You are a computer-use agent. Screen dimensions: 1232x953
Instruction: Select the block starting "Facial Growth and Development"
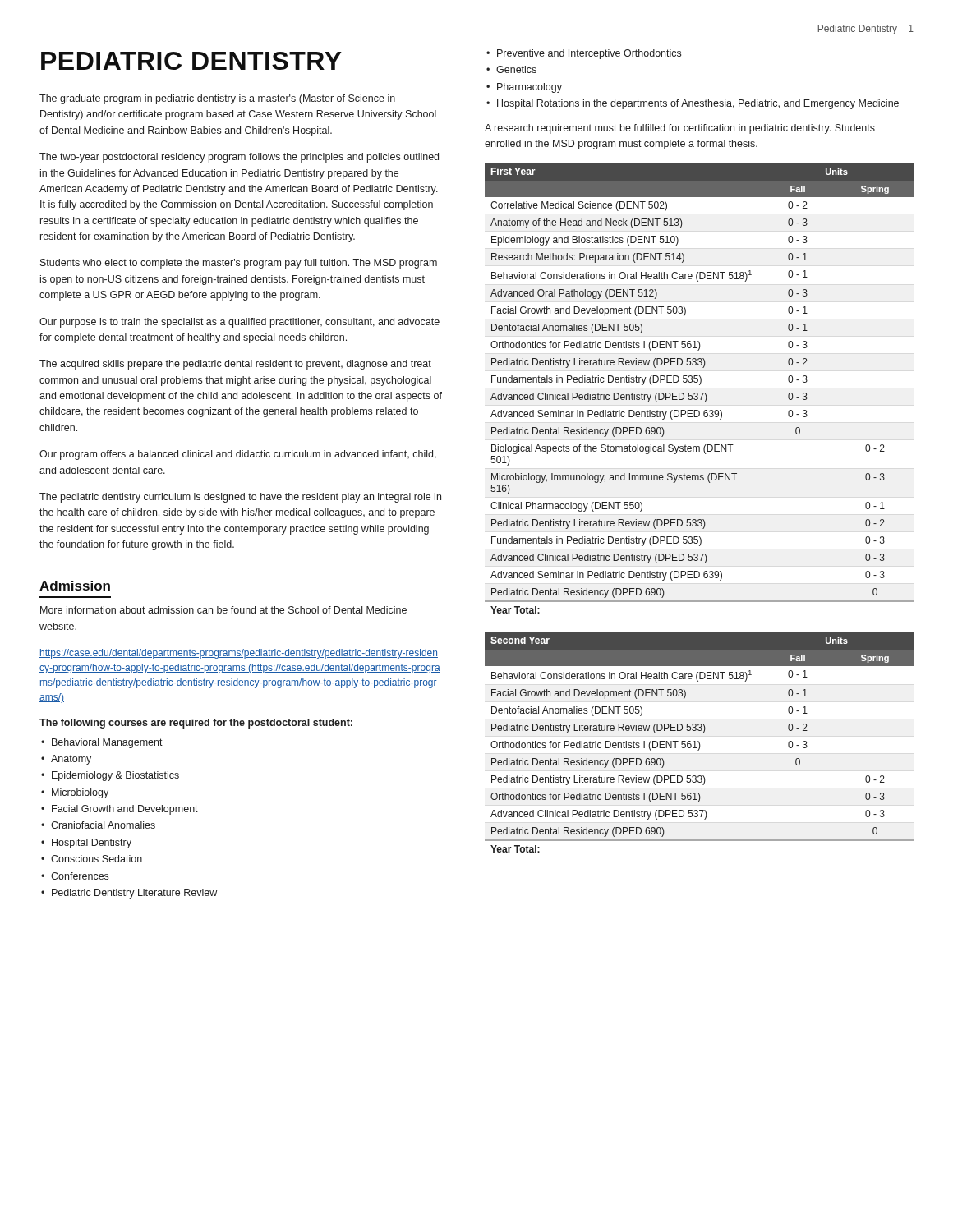tap(124, 809)
